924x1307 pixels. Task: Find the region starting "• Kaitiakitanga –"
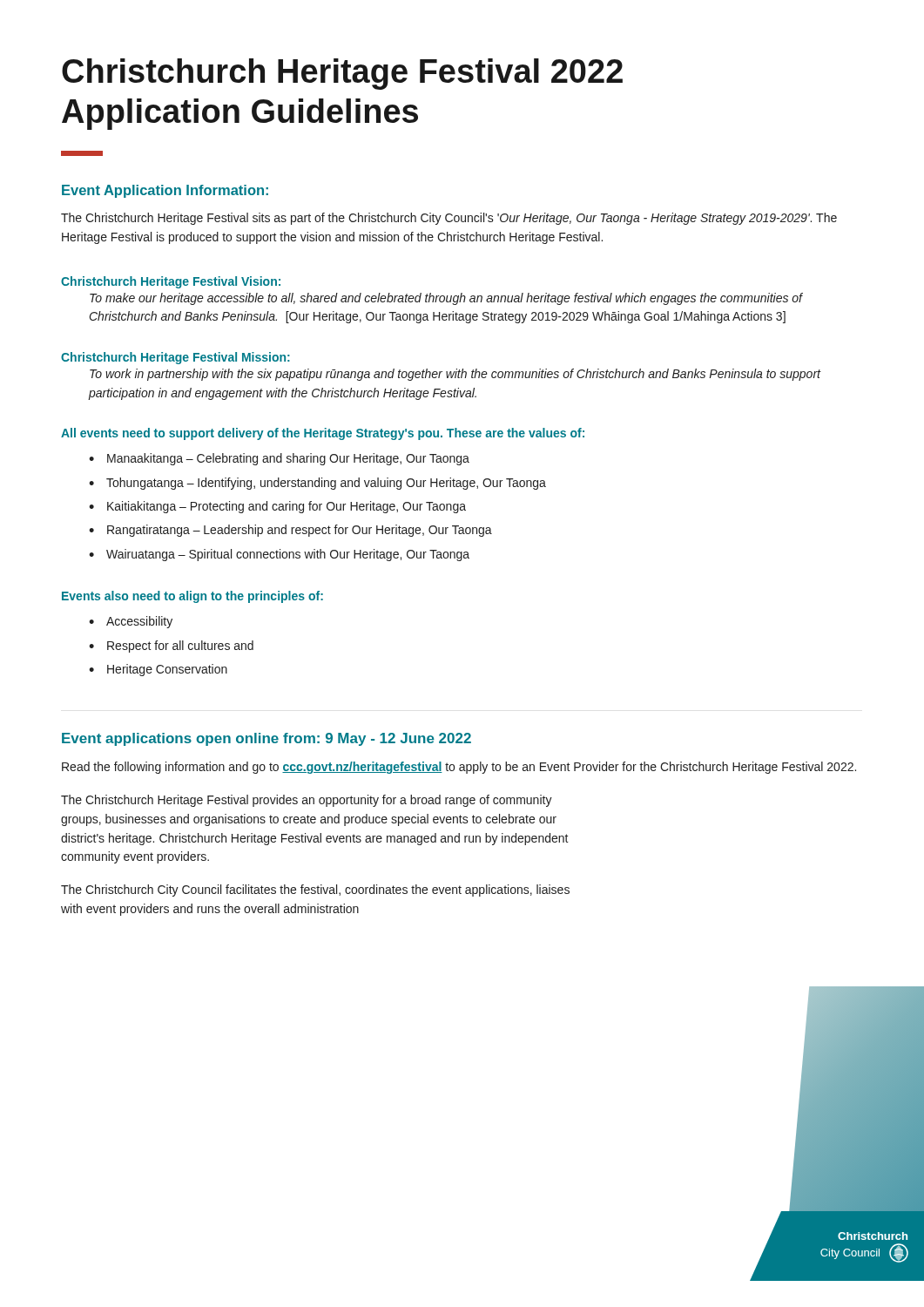[x=475, y=508]
